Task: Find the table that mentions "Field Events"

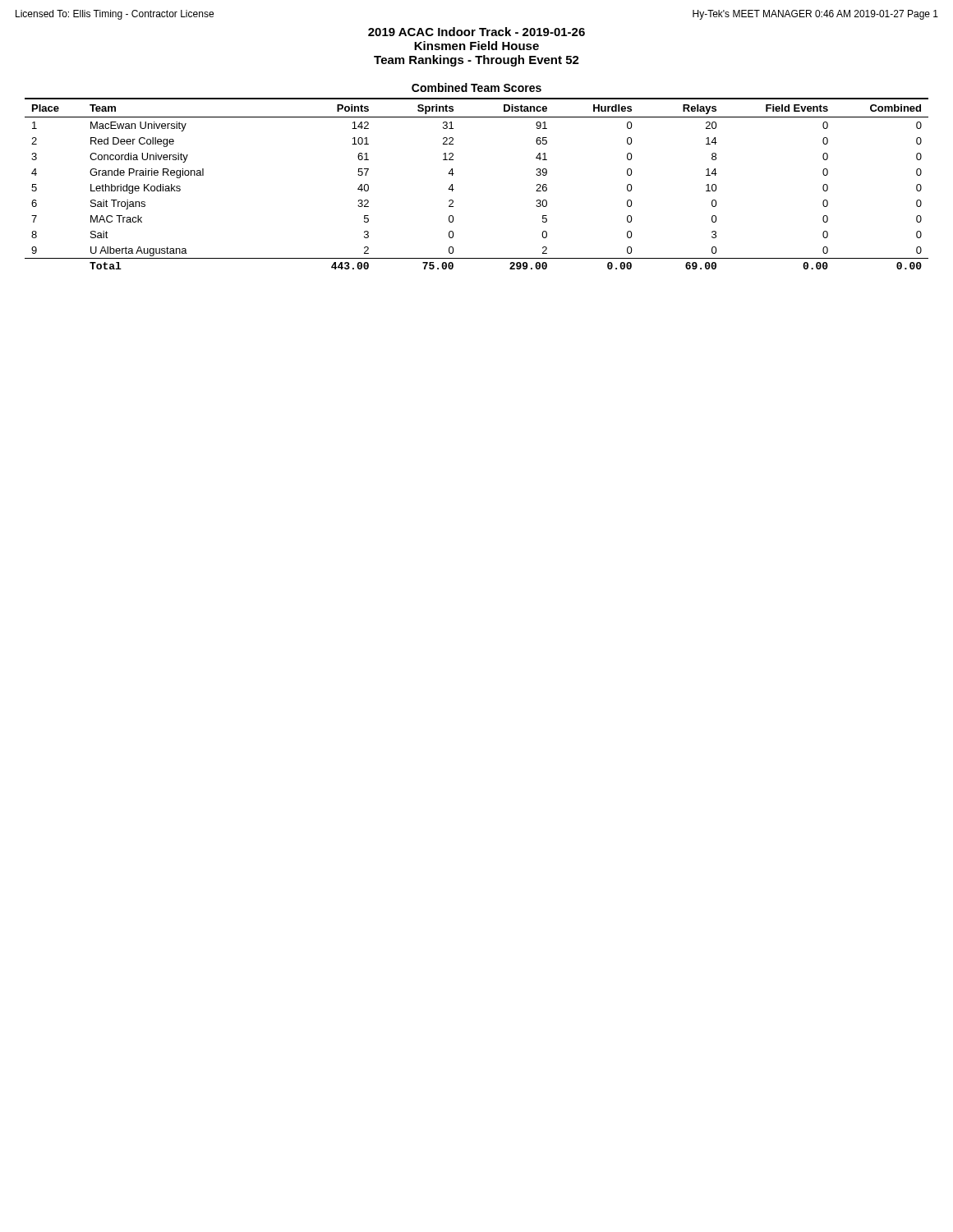Action: point(476,186)
